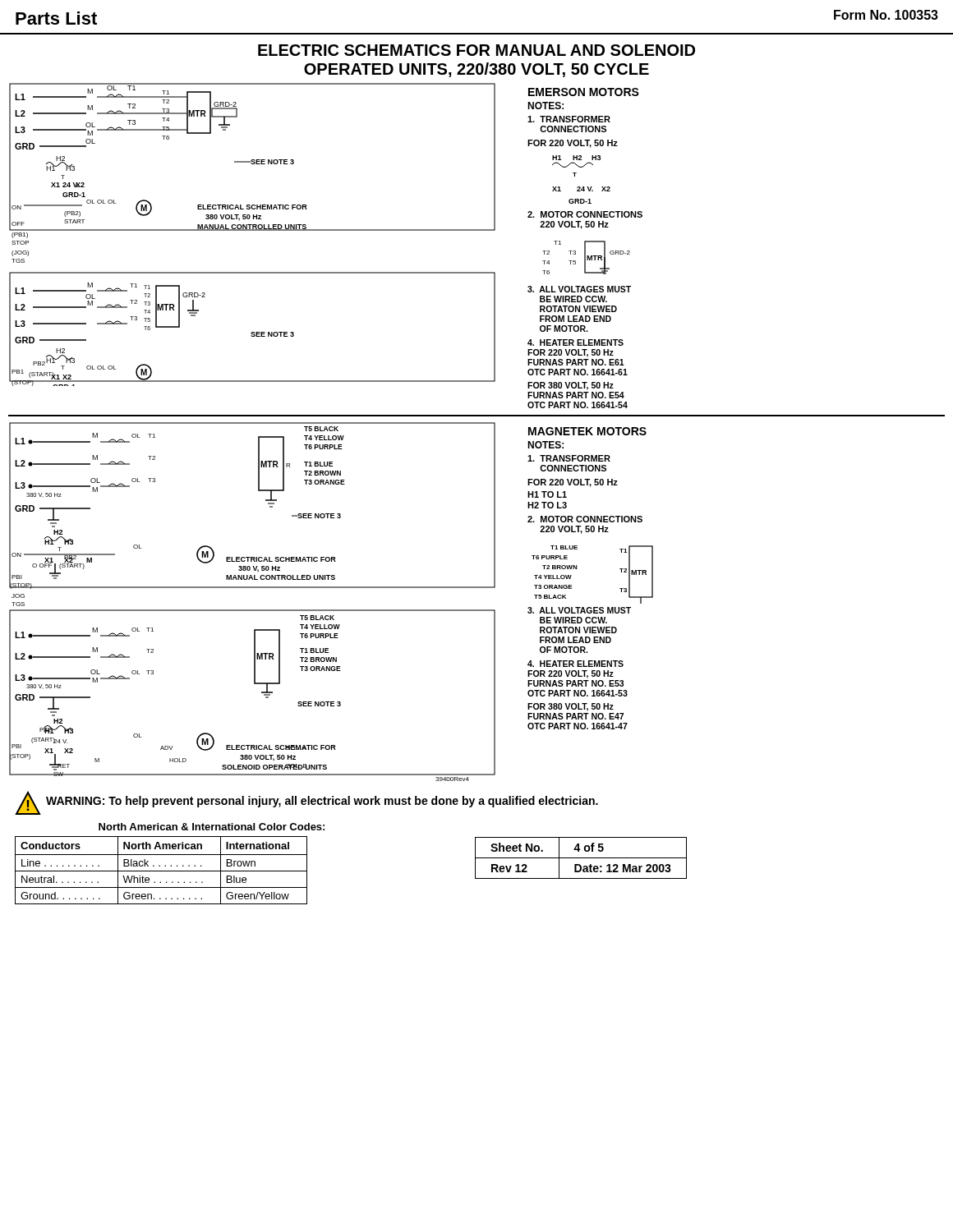
Task: Locate the caption that reads "North American & International Color Codes:"
Action: tap(212, 827)
